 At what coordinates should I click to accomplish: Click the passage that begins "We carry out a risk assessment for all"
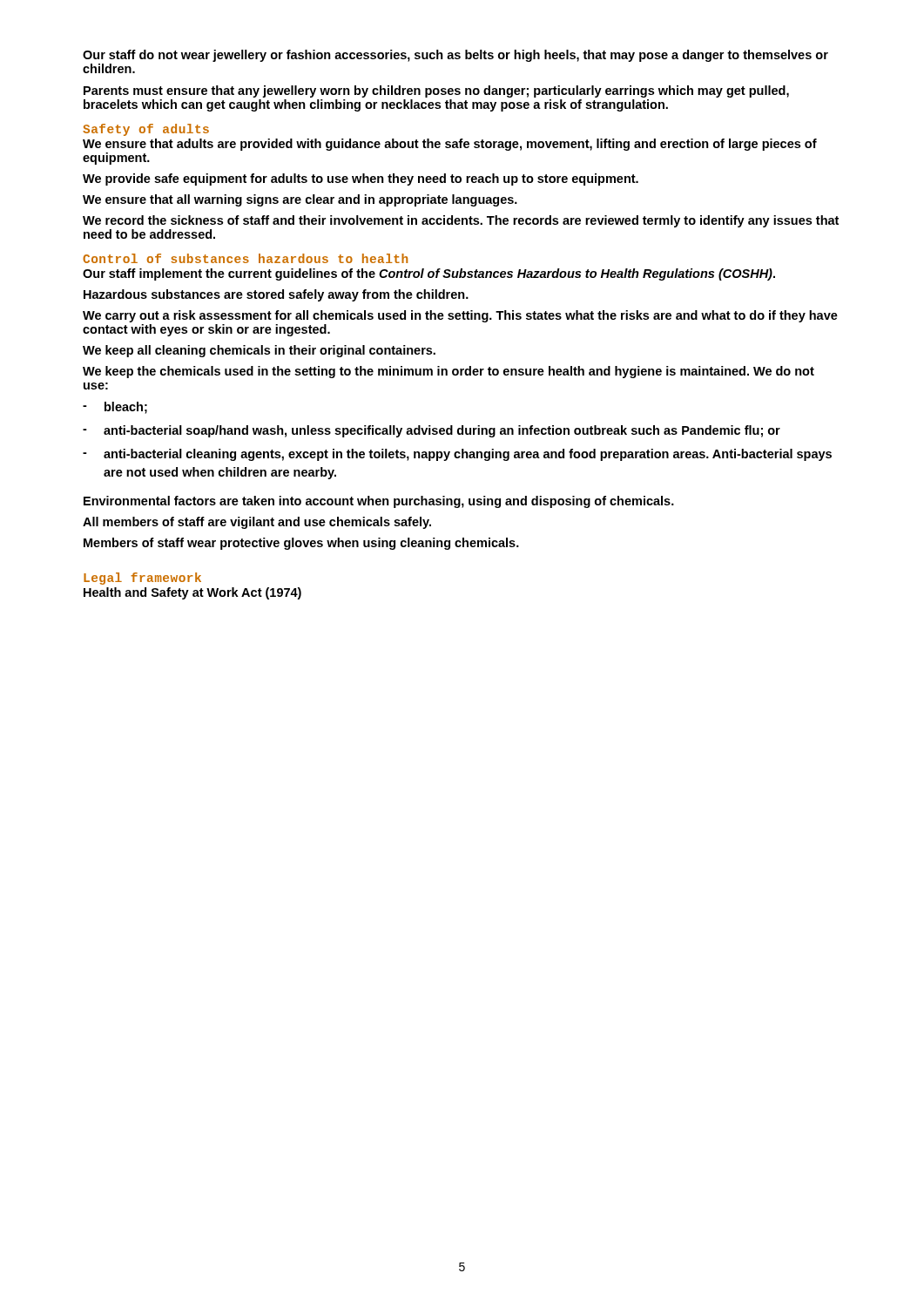pyautogui.click(x=462, y=322)
